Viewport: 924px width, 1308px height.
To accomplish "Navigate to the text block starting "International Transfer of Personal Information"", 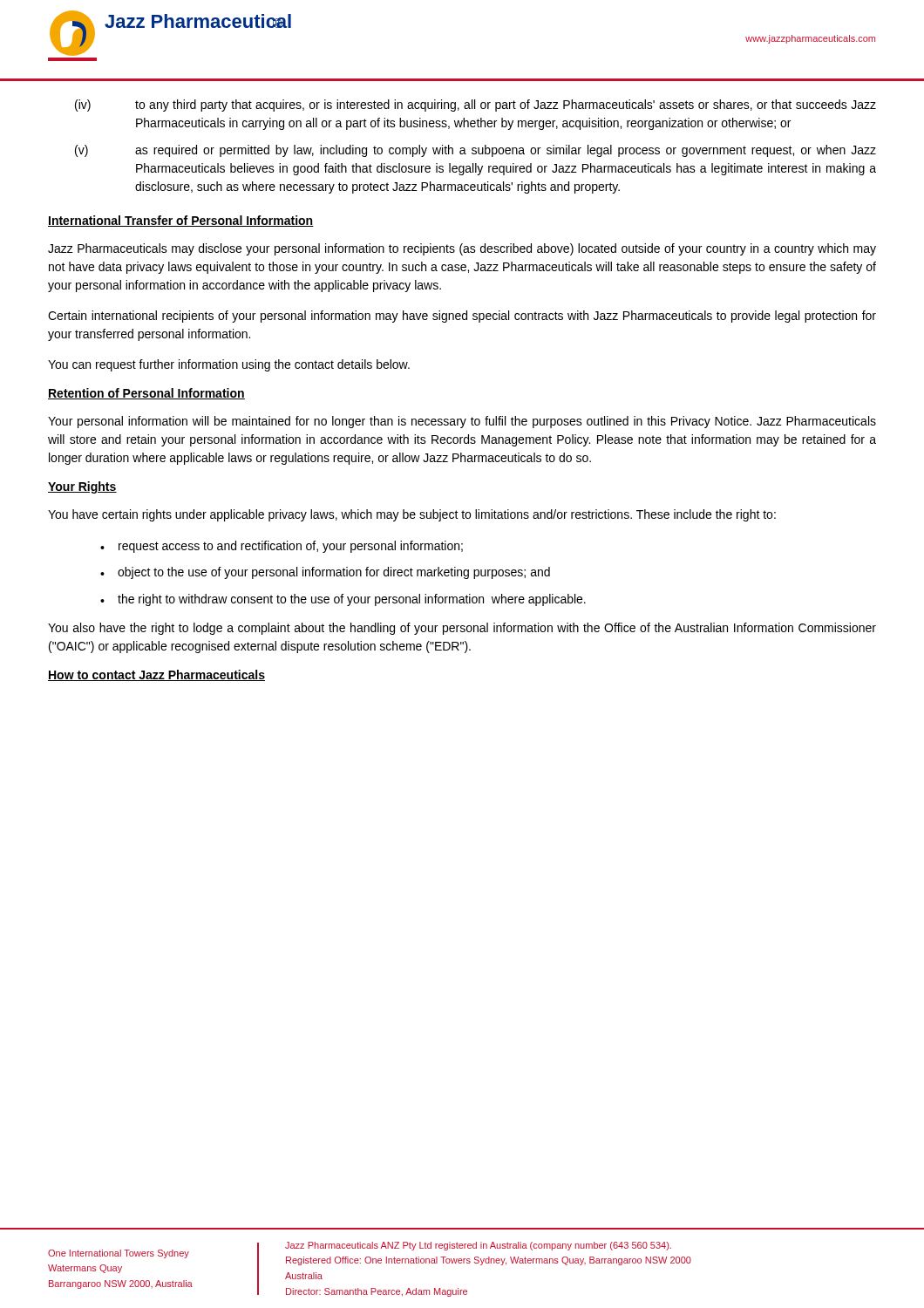I will pos(181,221).
